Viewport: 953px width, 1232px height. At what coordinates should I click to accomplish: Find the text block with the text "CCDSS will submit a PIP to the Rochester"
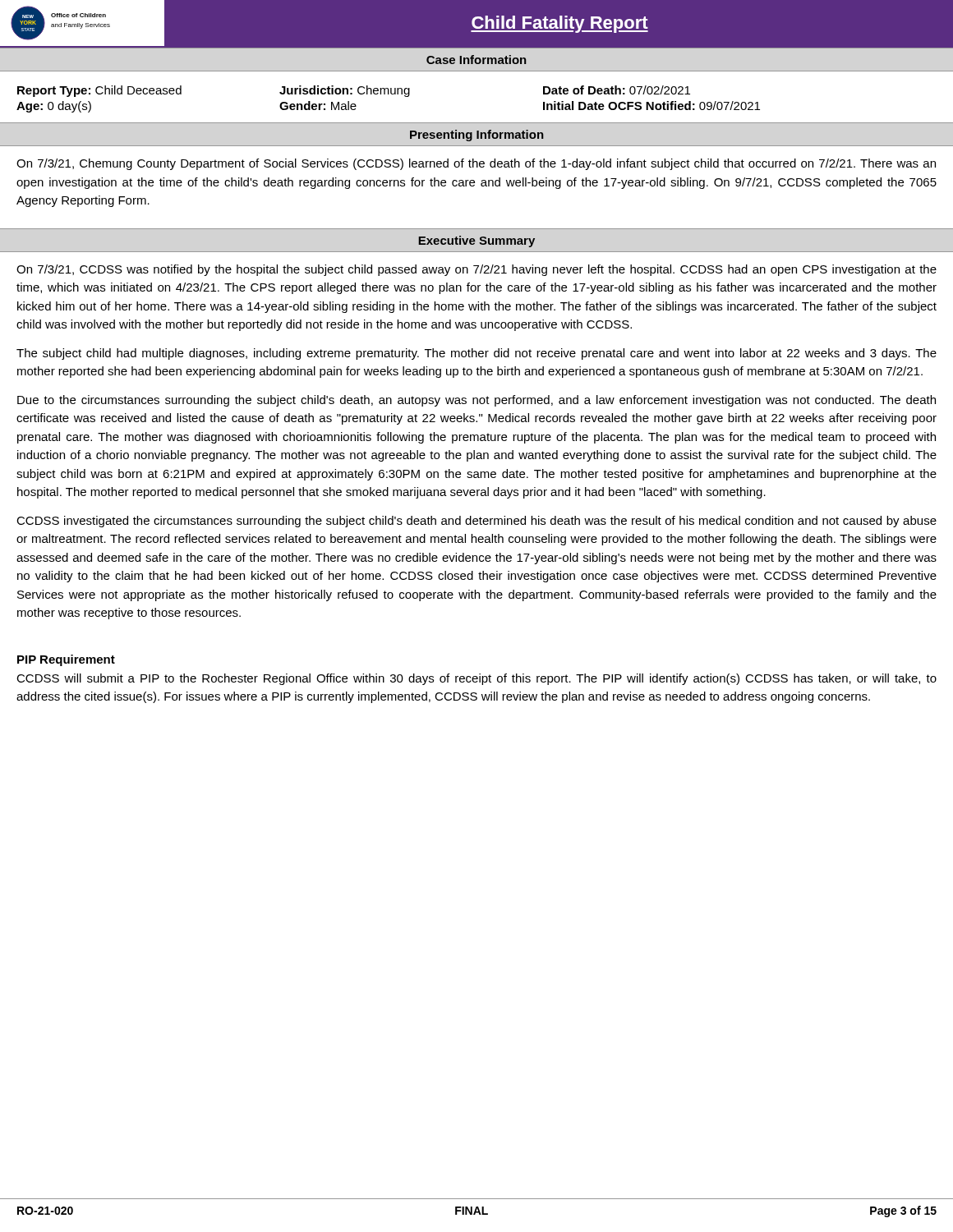click(x=476, y=687)
